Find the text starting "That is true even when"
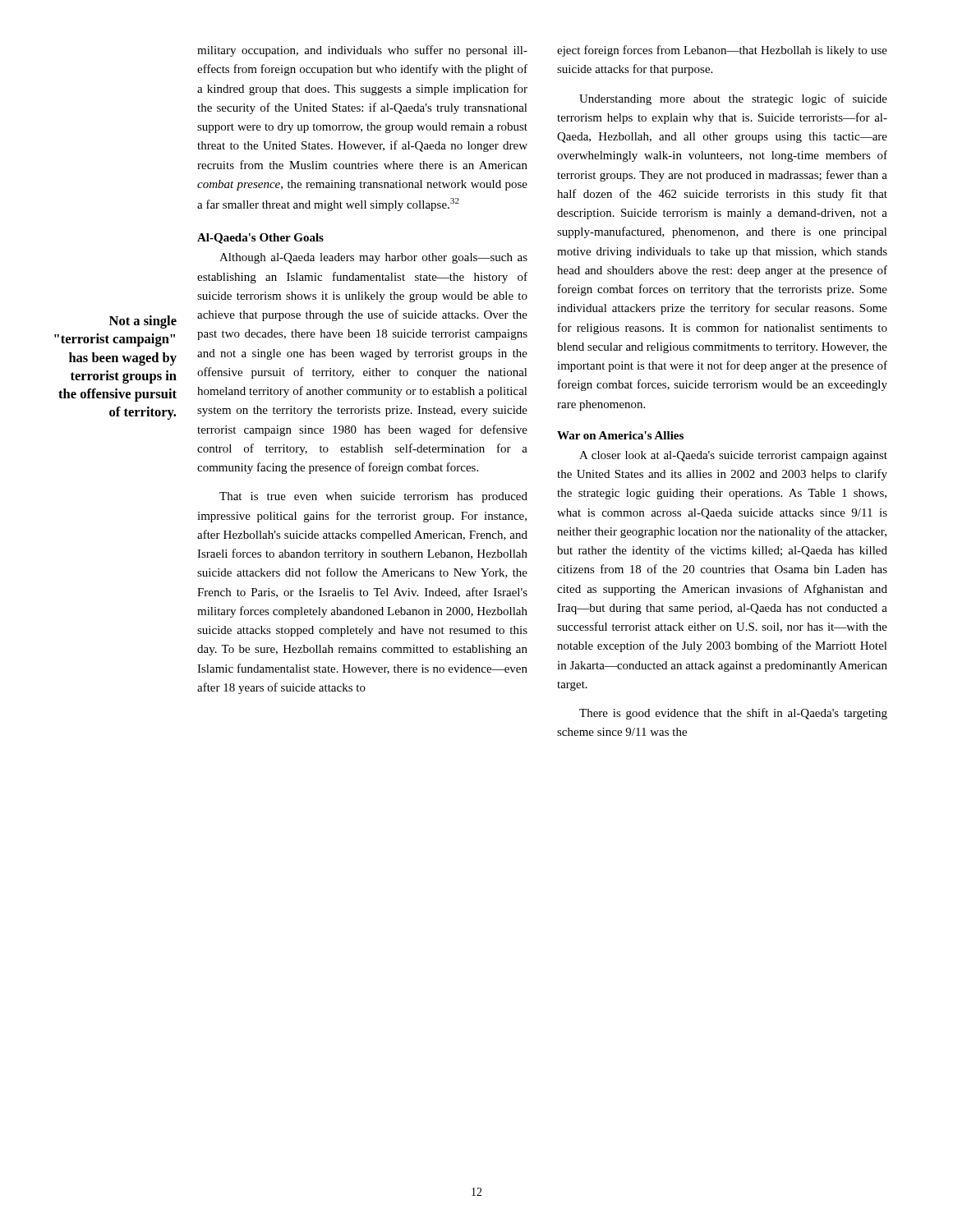The width and height of the screenshot is (953, 1232). pyautogui.click(x=362, y=592)
